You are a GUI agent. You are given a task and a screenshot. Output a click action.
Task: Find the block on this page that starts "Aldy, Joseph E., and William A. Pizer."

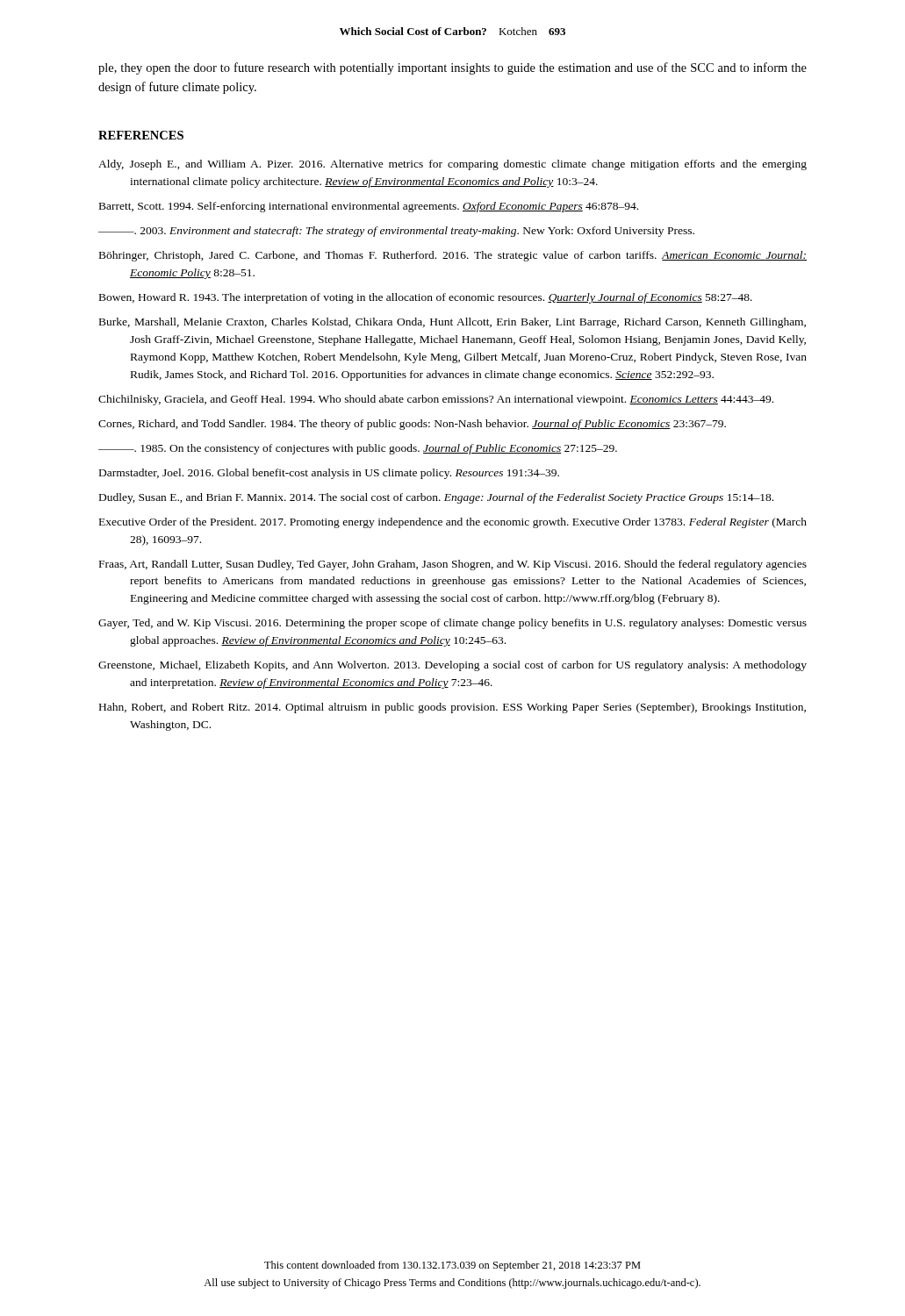[452, 172]
